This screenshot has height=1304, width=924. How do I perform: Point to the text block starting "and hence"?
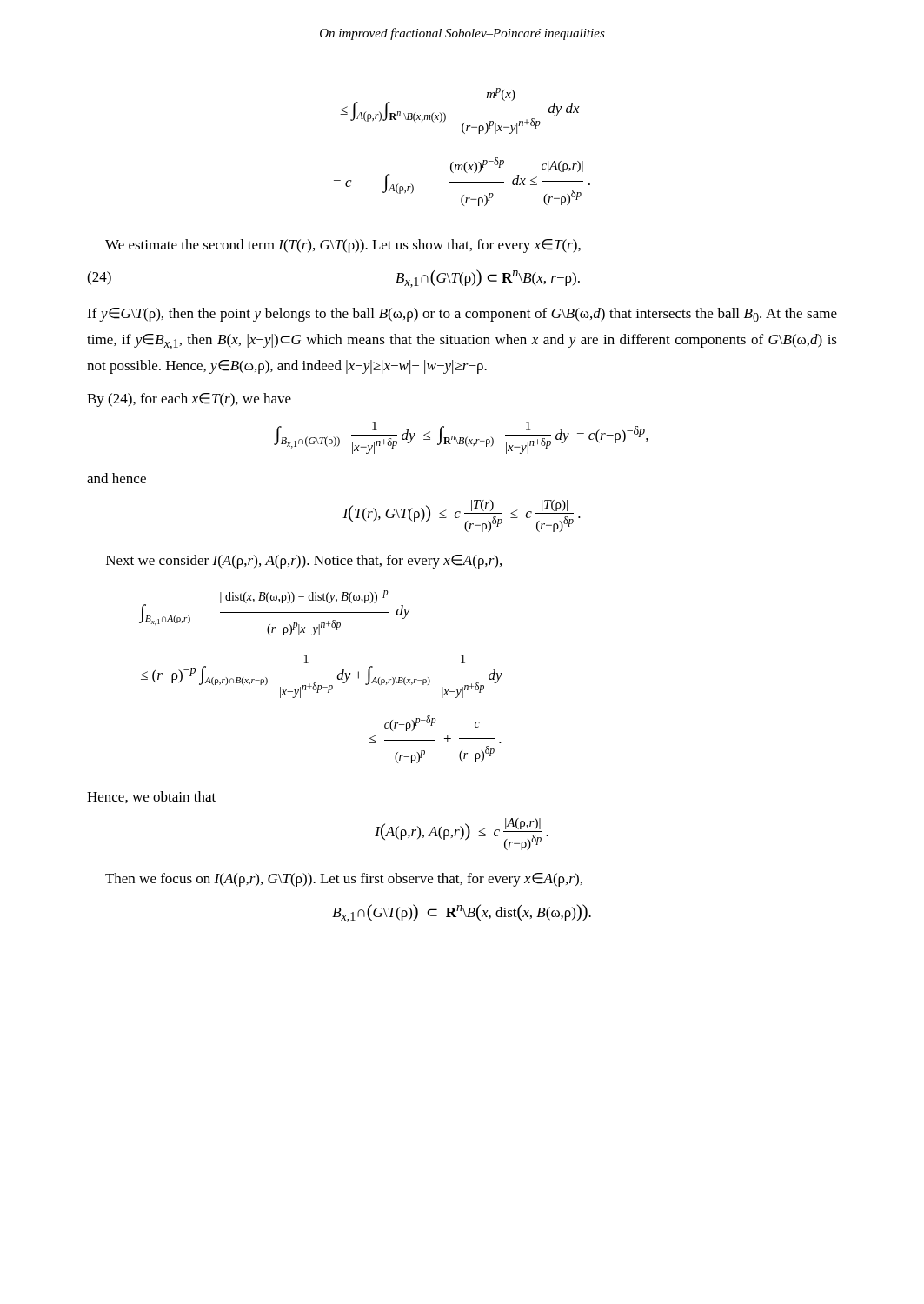tap(117, 478)
